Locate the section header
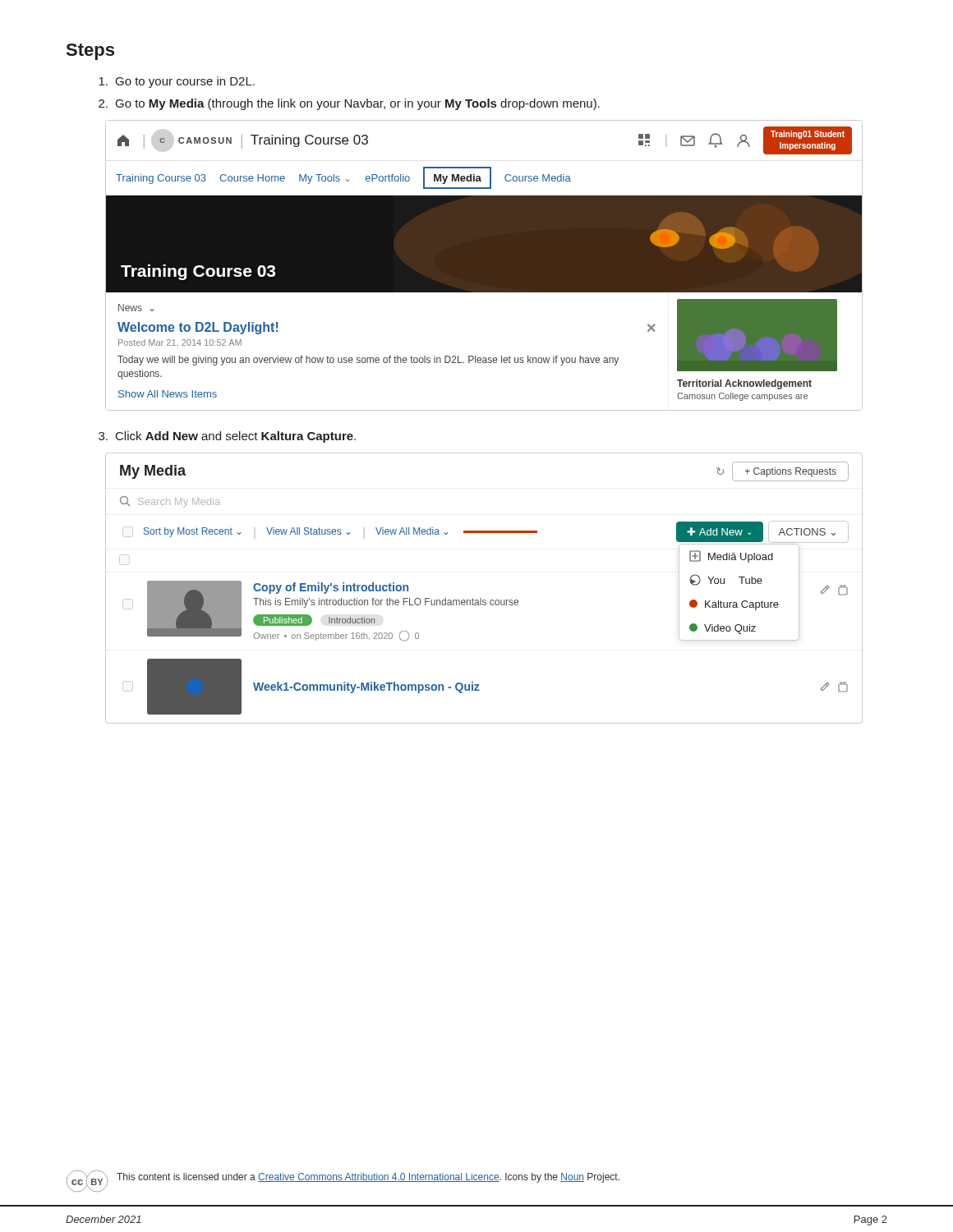This screenshot has width=953, height=1232. click(90, 50)
